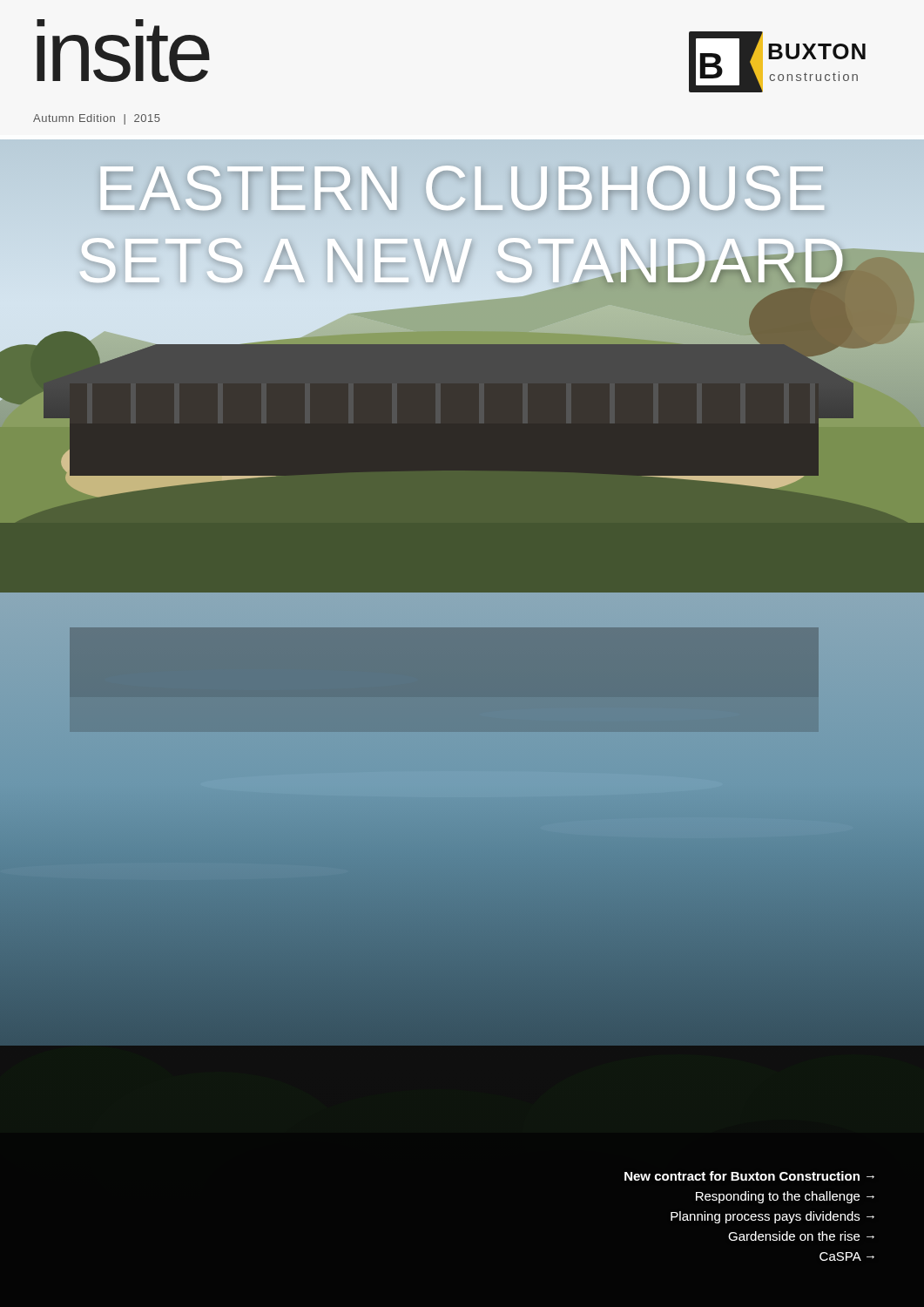Select the logo
Screen dimensions: 1307x924
pyautogui.click(x=785, y=68)
